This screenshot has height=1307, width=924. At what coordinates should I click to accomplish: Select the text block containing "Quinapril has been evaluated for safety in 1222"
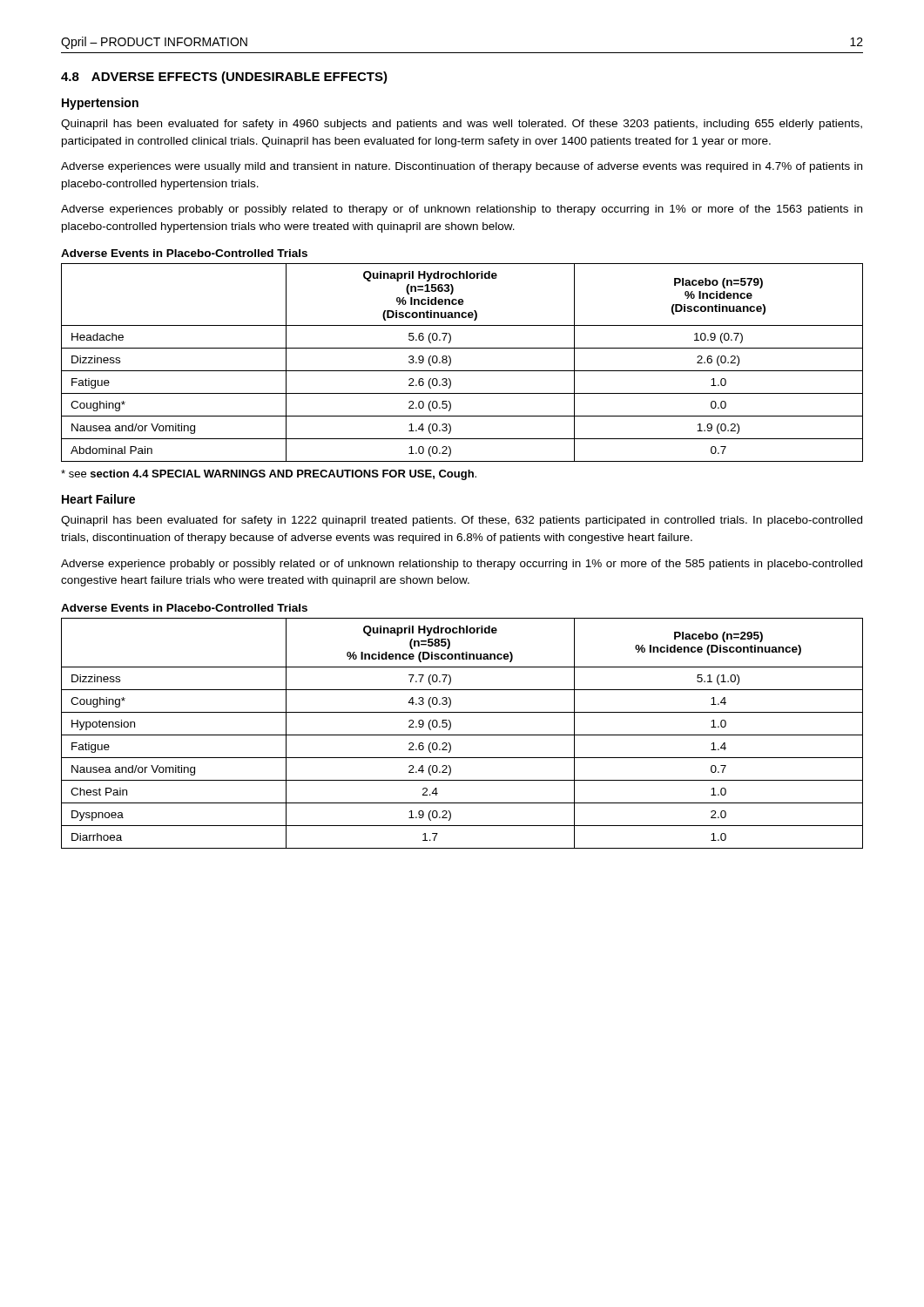coord(462,529)
